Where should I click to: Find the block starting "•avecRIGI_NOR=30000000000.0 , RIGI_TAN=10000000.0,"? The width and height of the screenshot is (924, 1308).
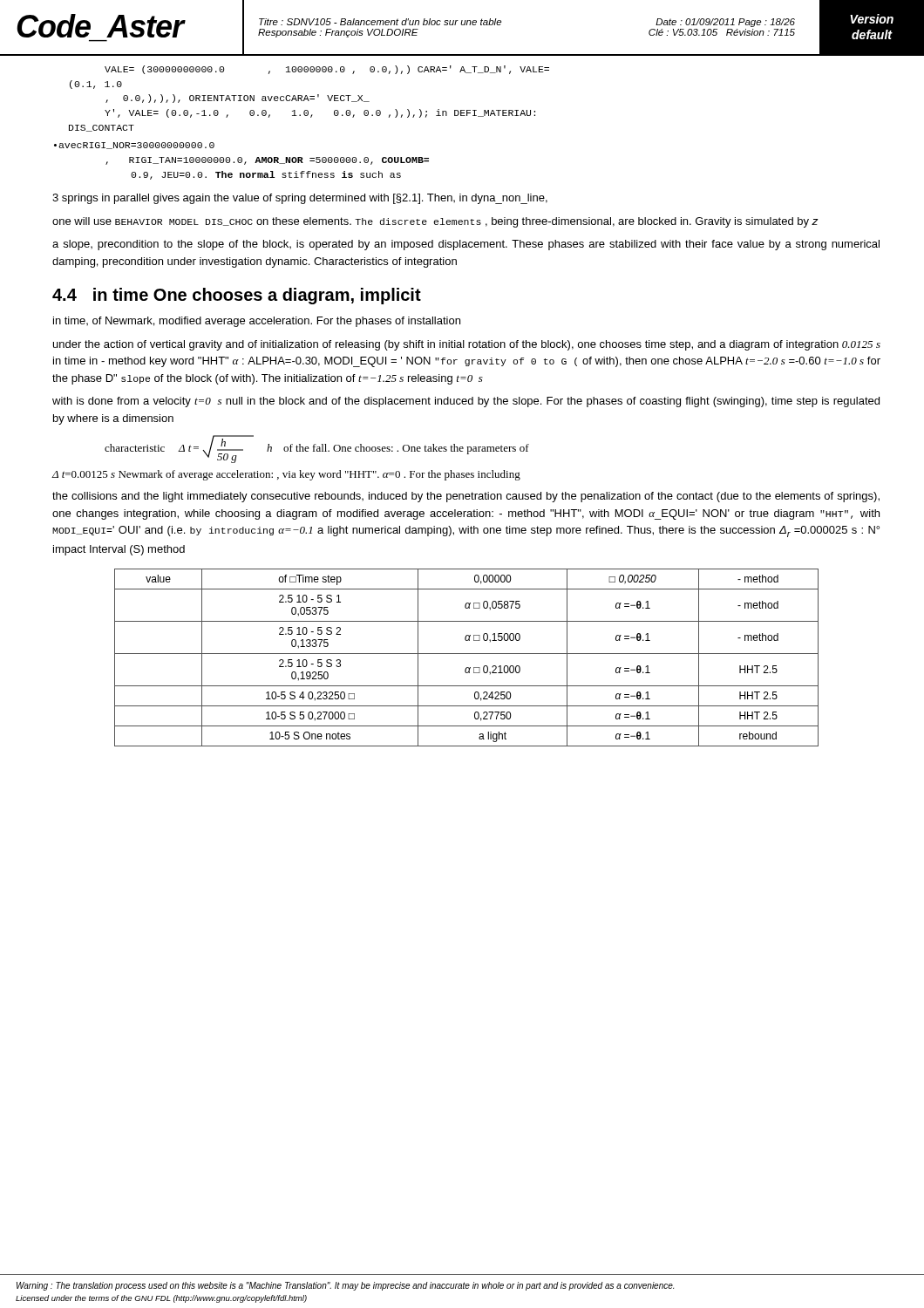241,160
